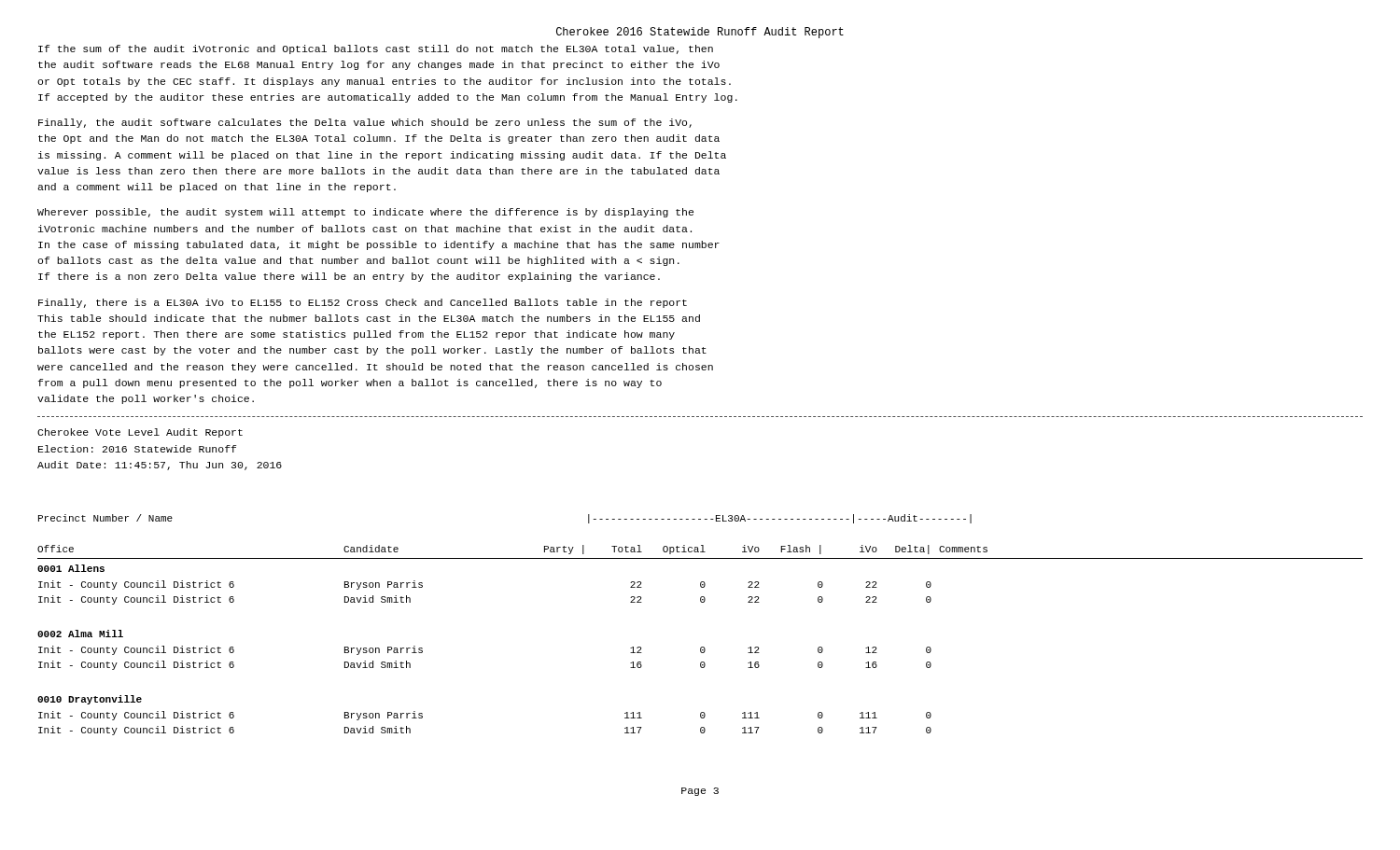Viewport: 1400px width, 850px height.
Task: Find the block on this page that starts "Finally, there is a EL30A iVo to EL155"
Action: pyautogui.click(x=376, y=351)
